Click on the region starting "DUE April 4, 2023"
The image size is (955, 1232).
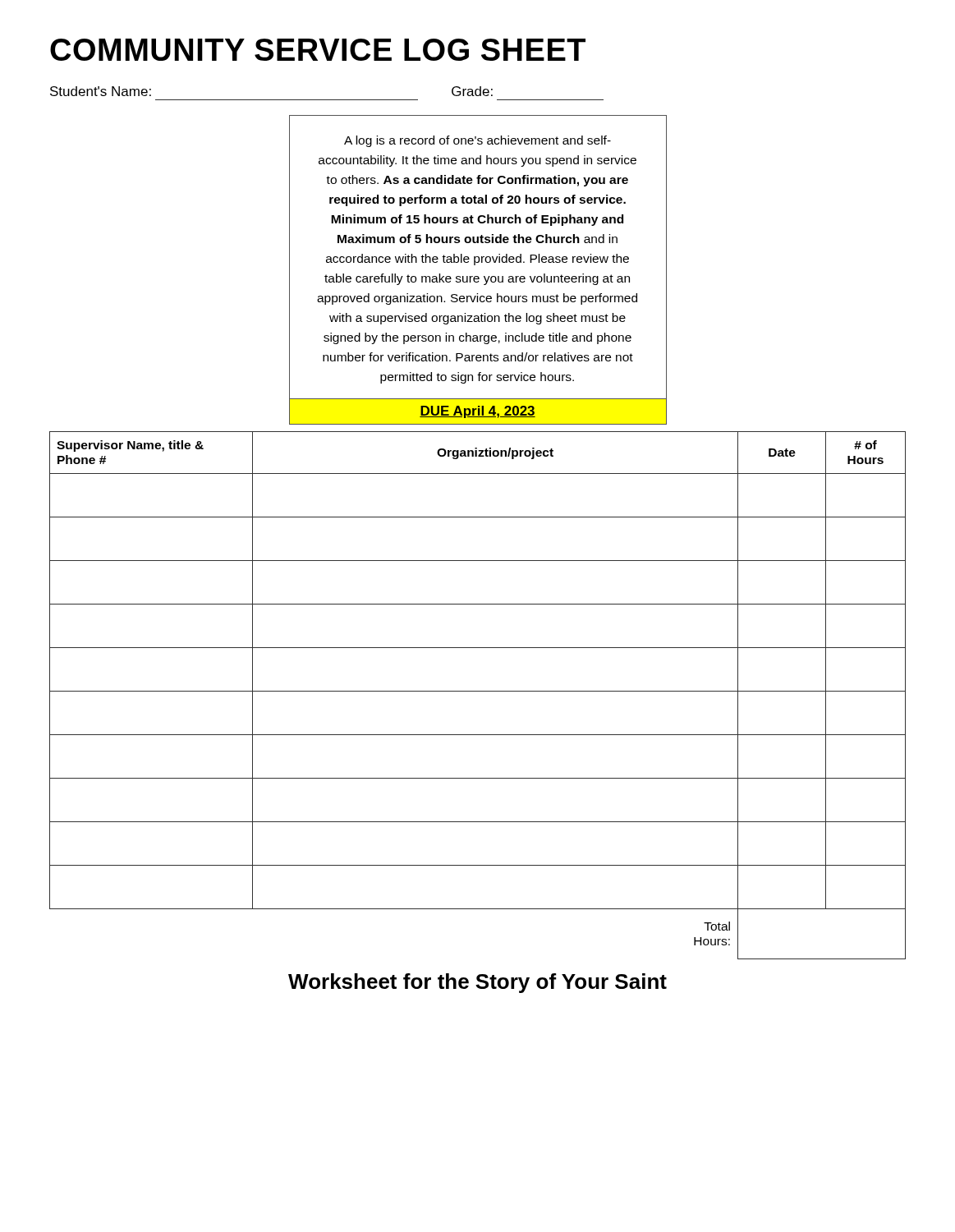[478, 411]
